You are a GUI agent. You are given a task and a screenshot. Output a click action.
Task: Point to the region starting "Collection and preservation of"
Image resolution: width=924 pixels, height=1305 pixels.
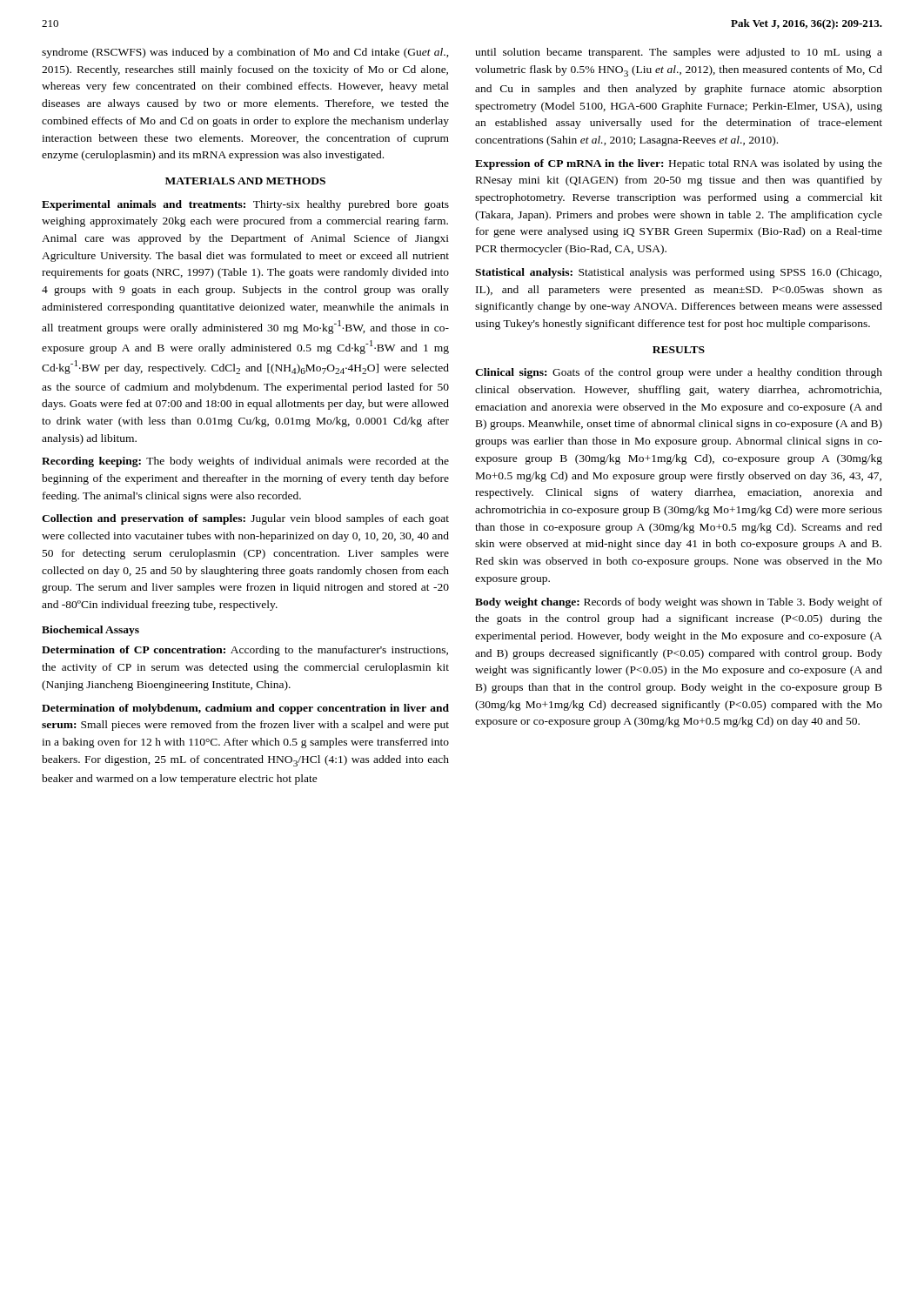(245, 561)
